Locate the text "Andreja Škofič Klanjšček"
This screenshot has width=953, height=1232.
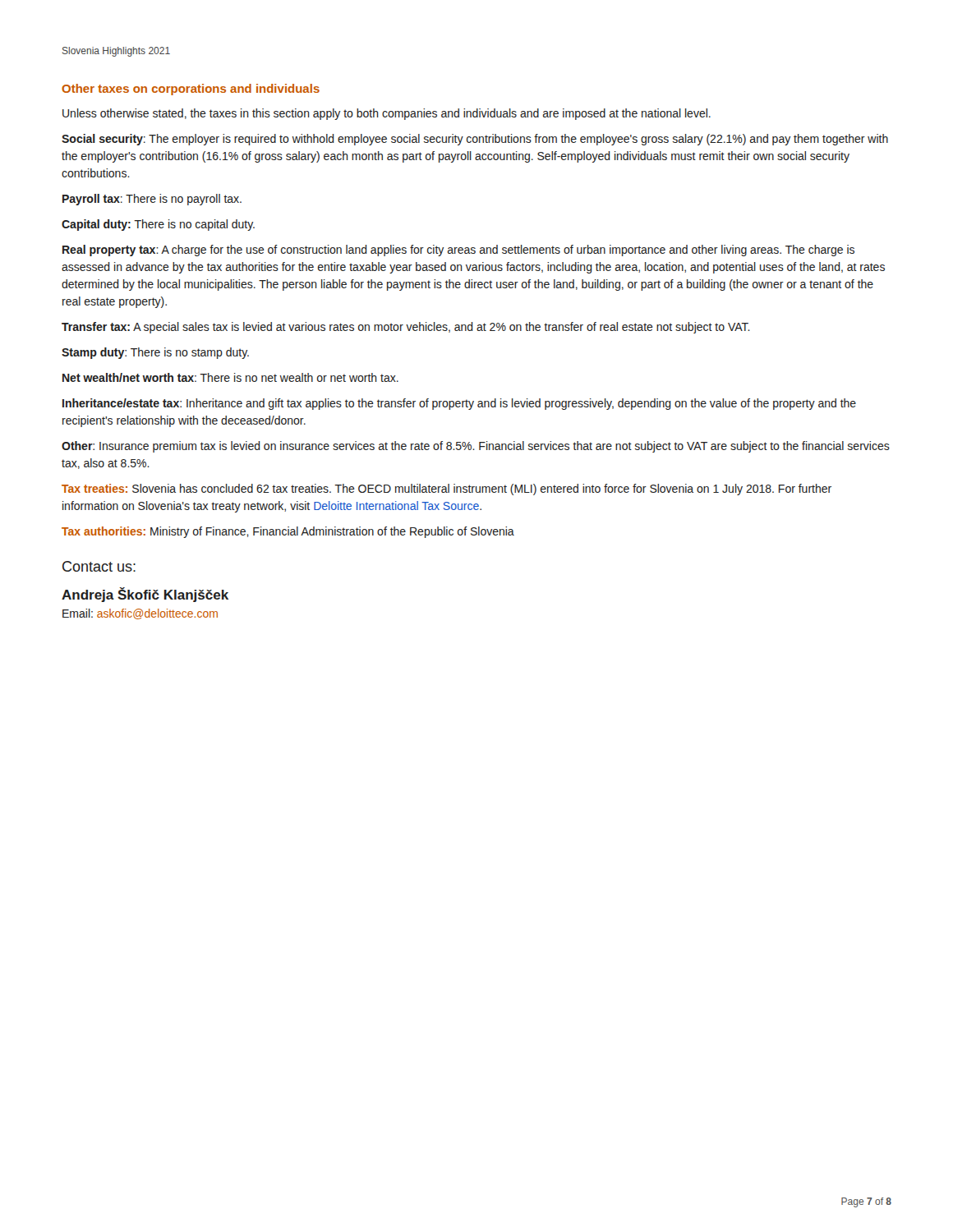[145, 595]
